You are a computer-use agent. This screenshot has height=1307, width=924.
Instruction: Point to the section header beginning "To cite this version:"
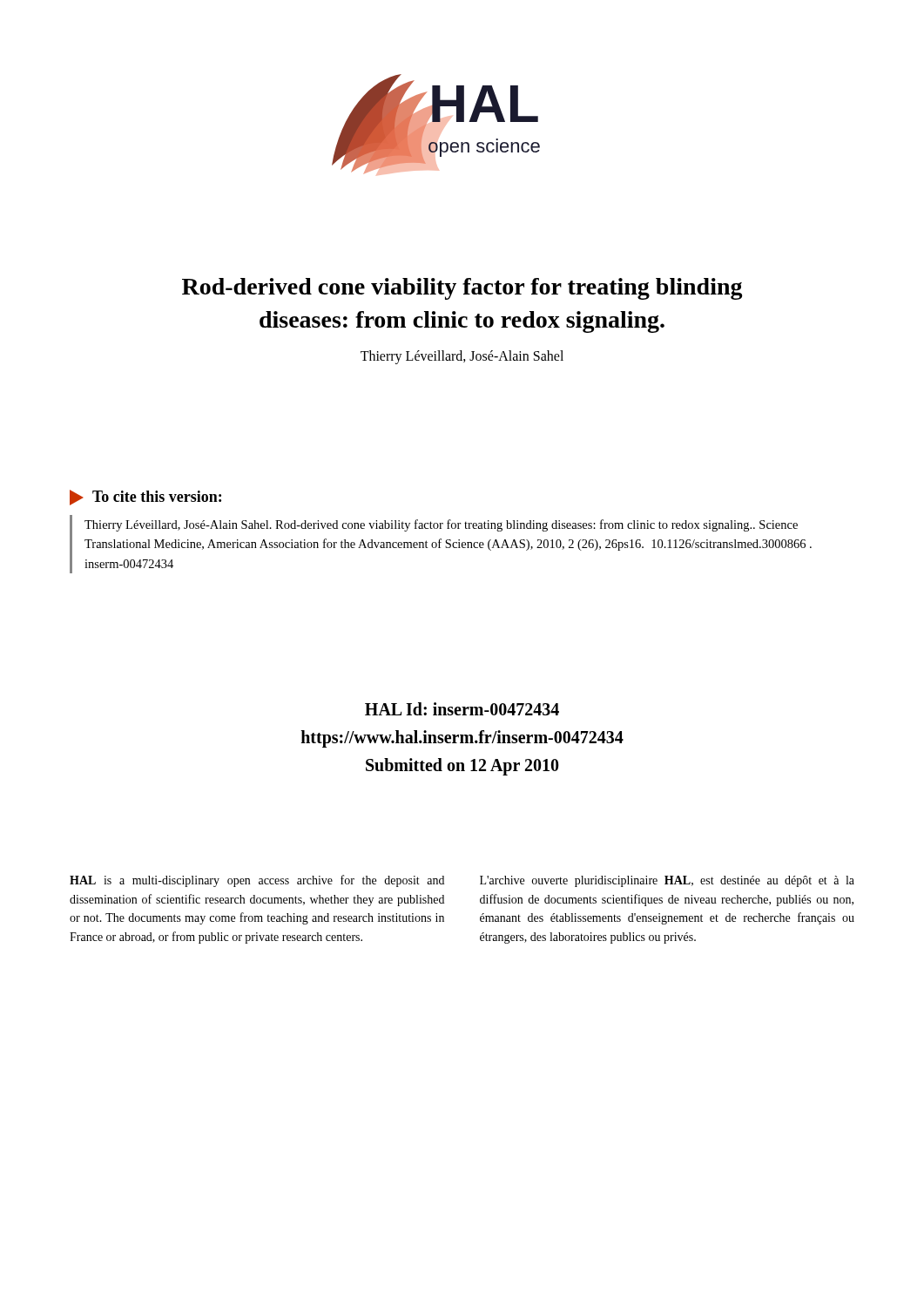click(x=462, y=531)
